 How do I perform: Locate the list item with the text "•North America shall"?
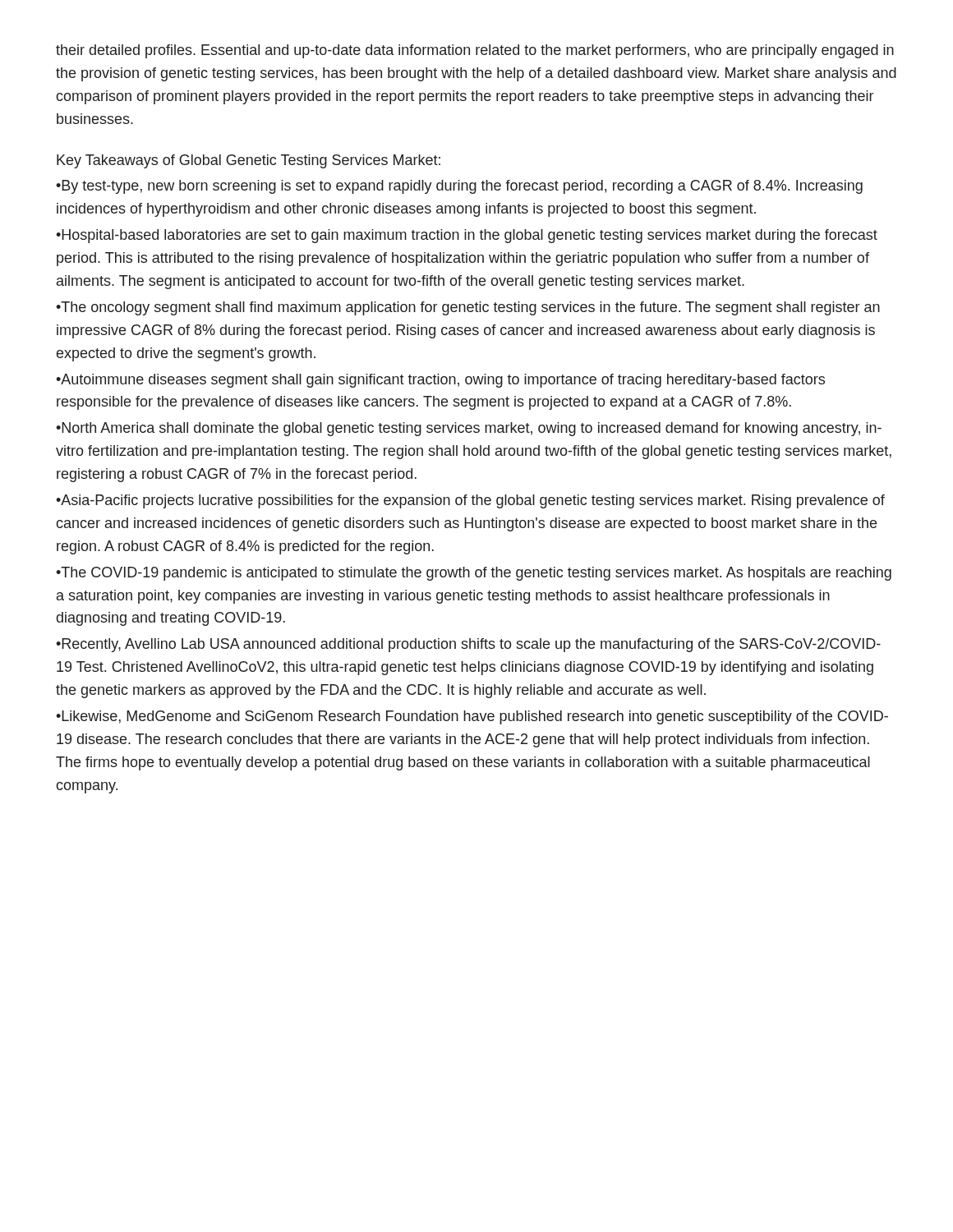476,452
